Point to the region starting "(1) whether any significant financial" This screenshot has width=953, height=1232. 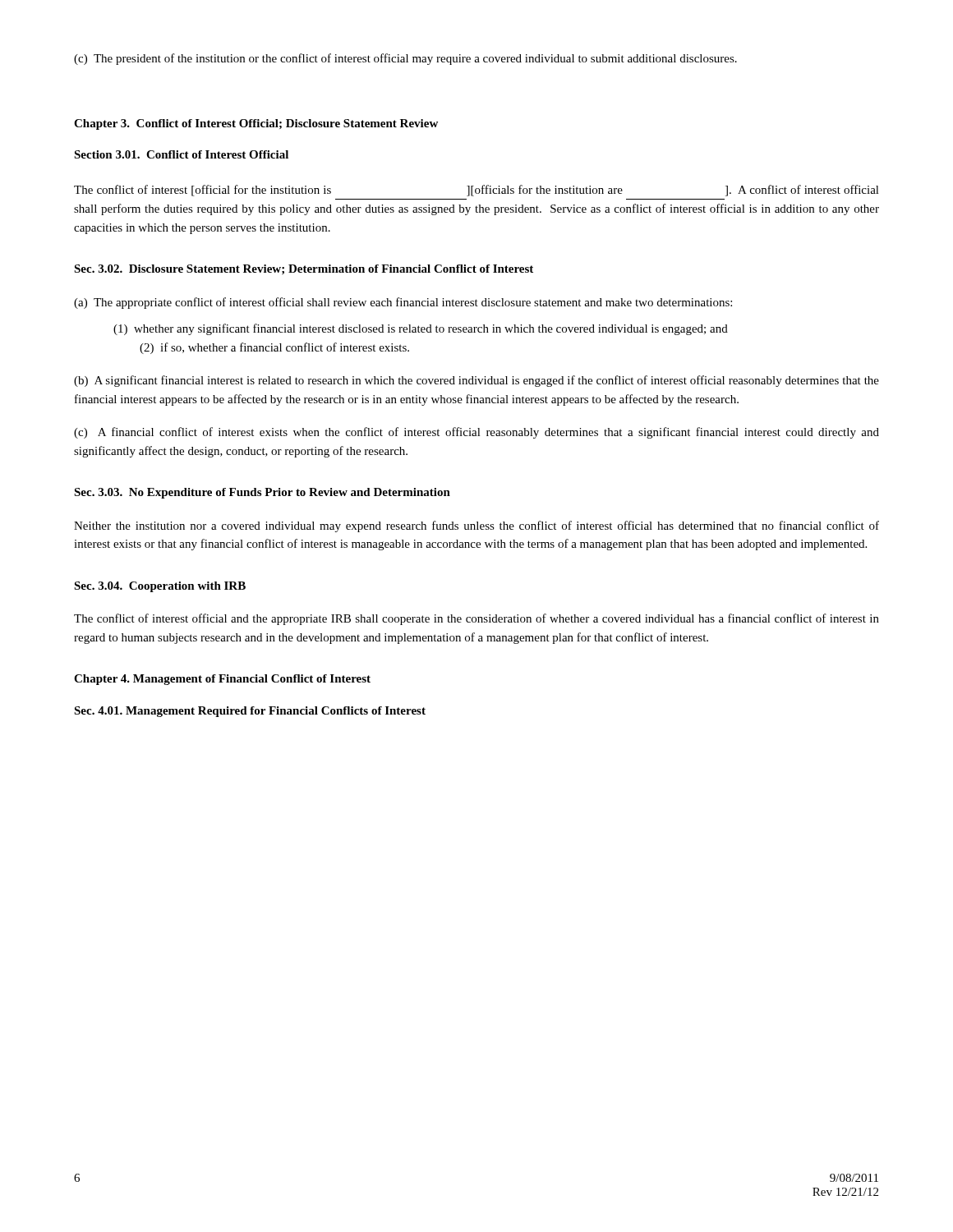tap(496, 329)
